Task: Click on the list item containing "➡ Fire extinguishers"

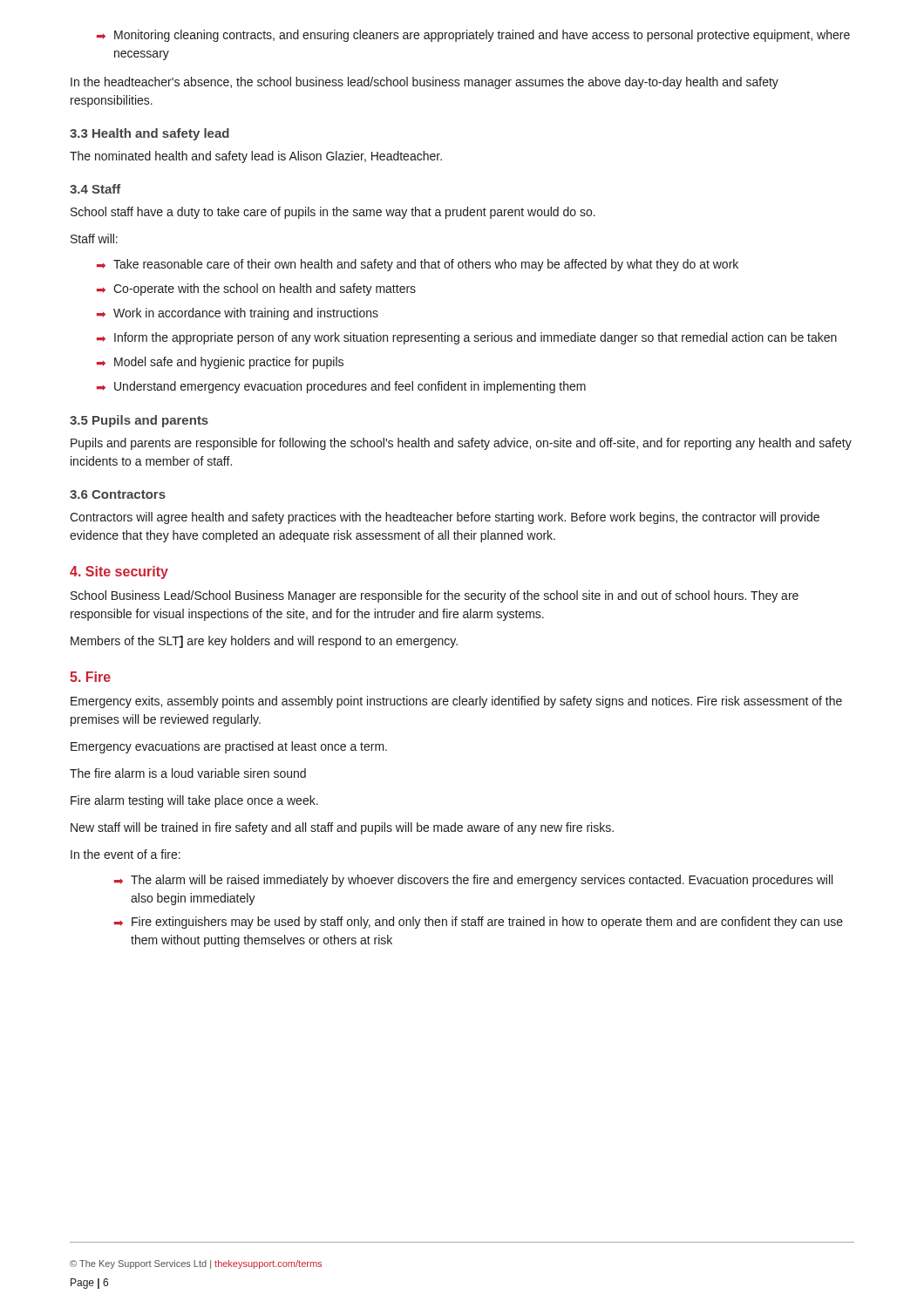Action: 484,931
